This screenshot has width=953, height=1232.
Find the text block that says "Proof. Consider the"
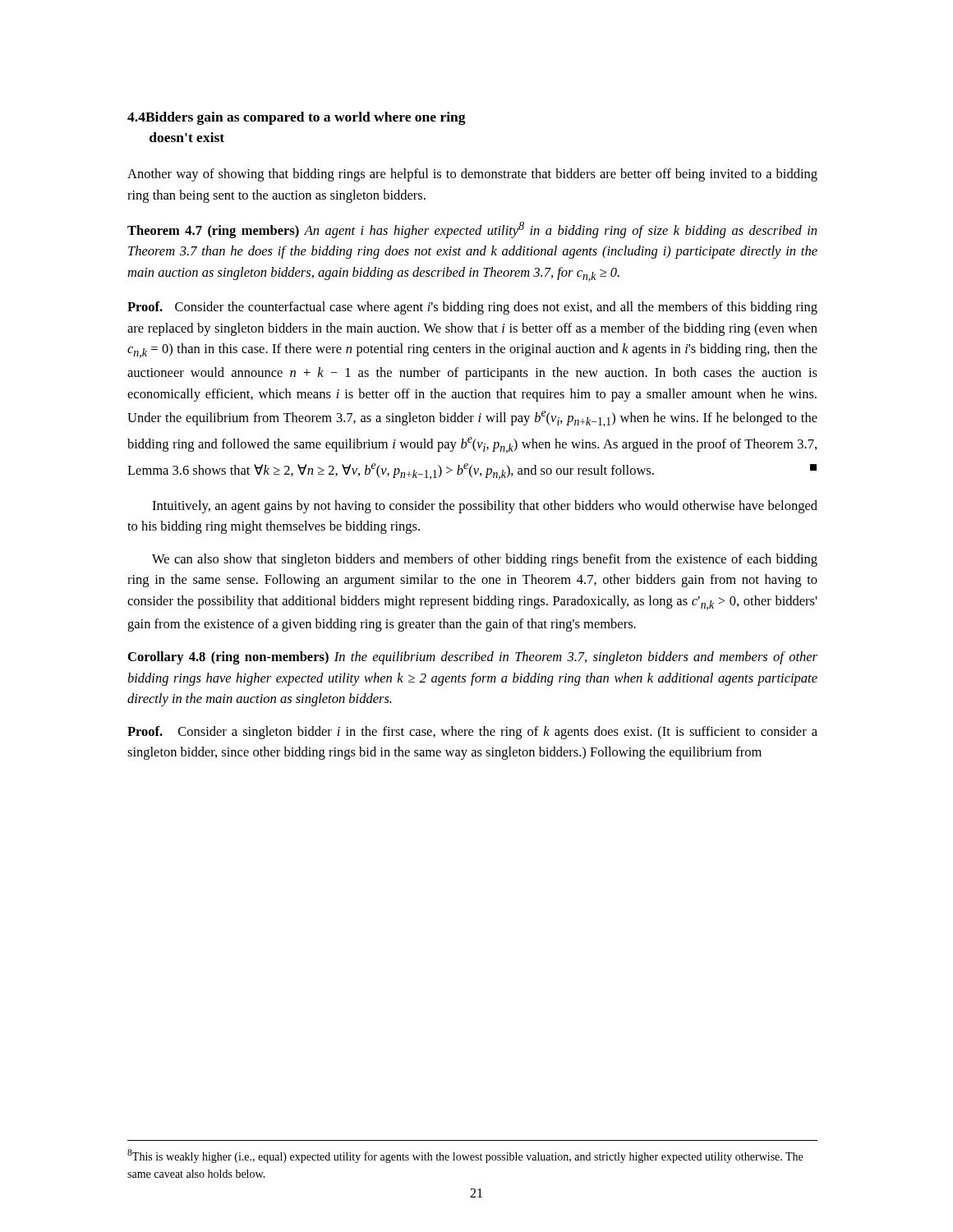(472, 390)
